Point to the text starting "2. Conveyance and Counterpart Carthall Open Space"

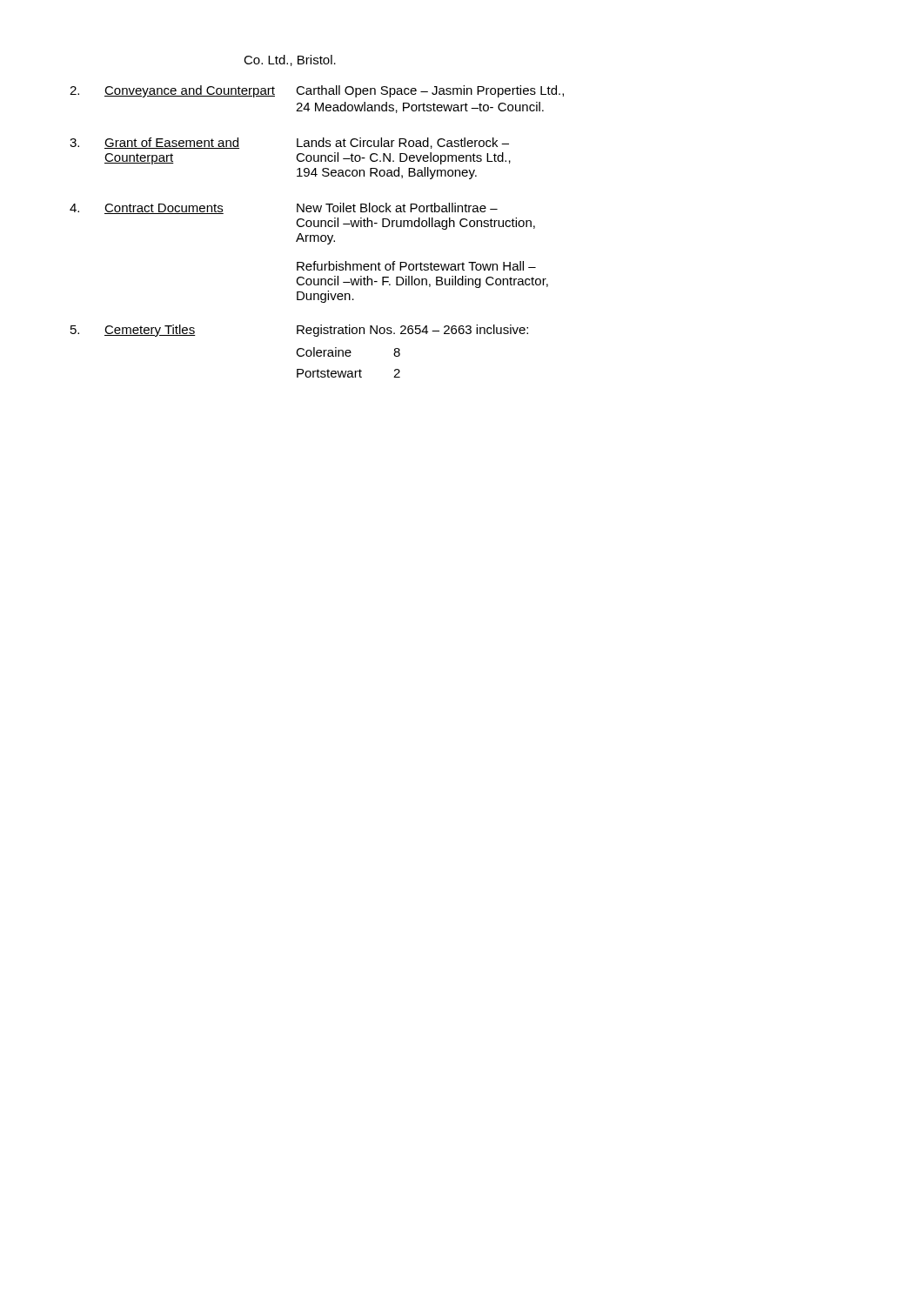click(x=462, y=99)
